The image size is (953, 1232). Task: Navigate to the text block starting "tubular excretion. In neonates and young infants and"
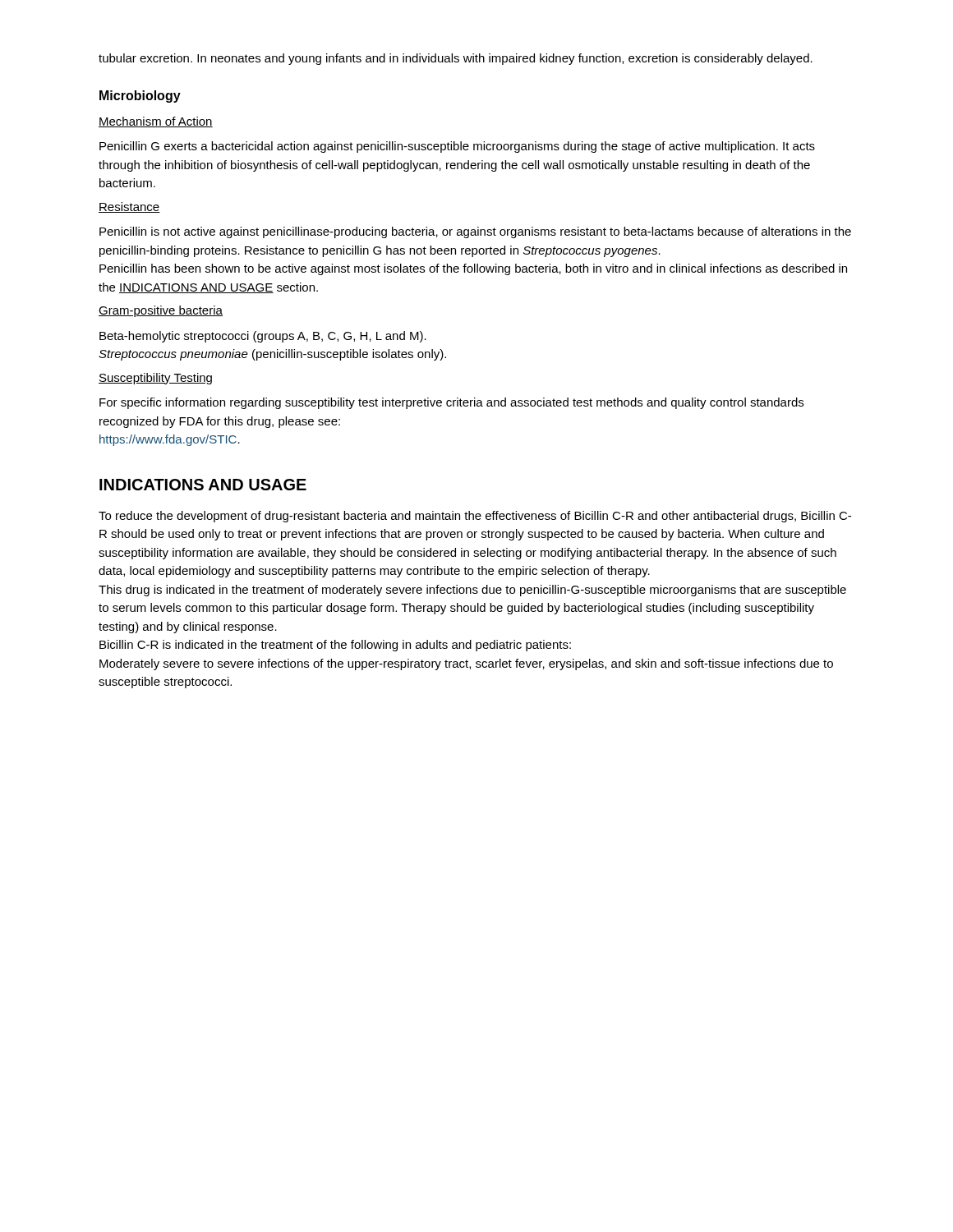pyautogui.click(x=476, y=59)
